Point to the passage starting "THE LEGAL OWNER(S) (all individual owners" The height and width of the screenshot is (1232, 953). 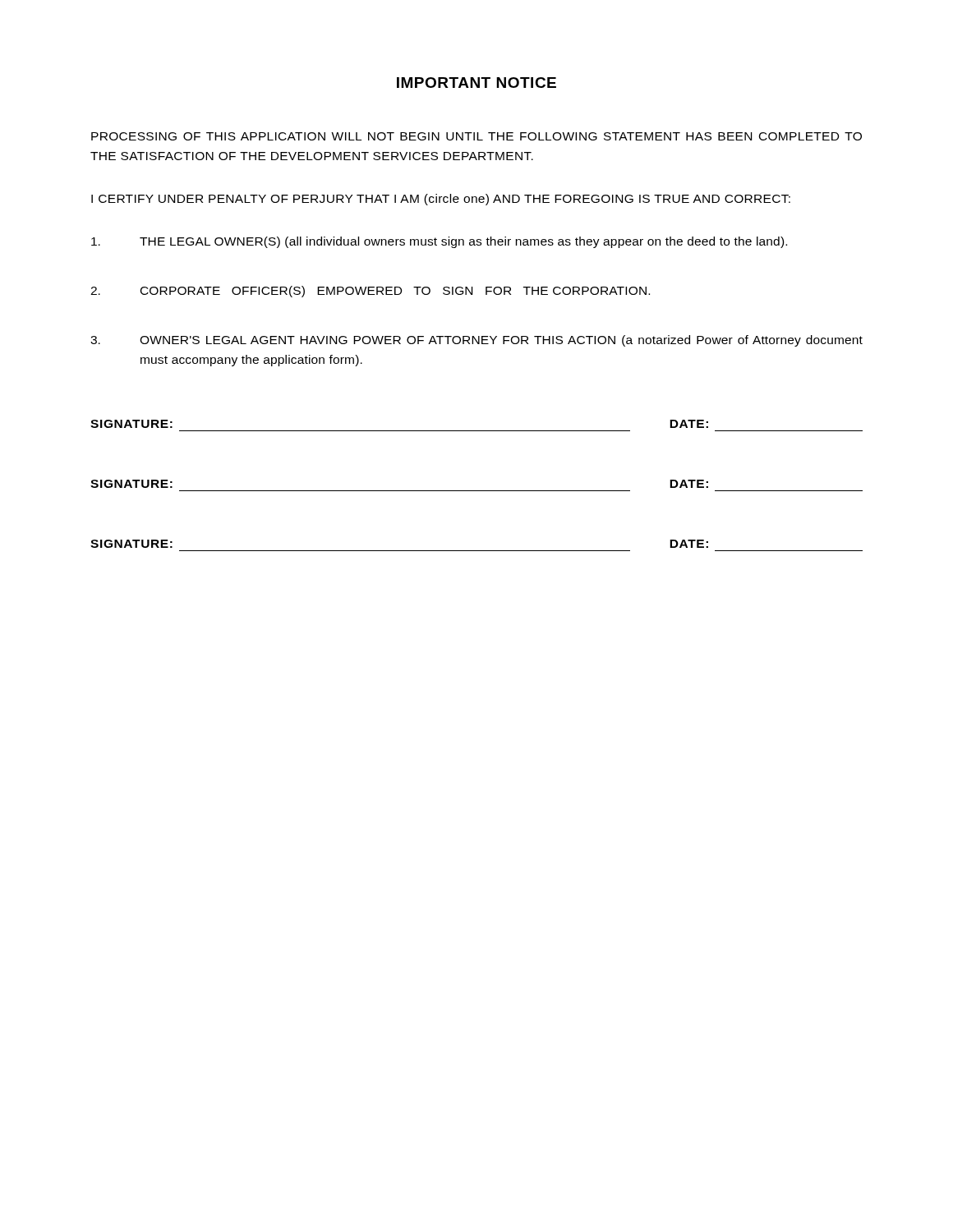(x=476, y=241)
